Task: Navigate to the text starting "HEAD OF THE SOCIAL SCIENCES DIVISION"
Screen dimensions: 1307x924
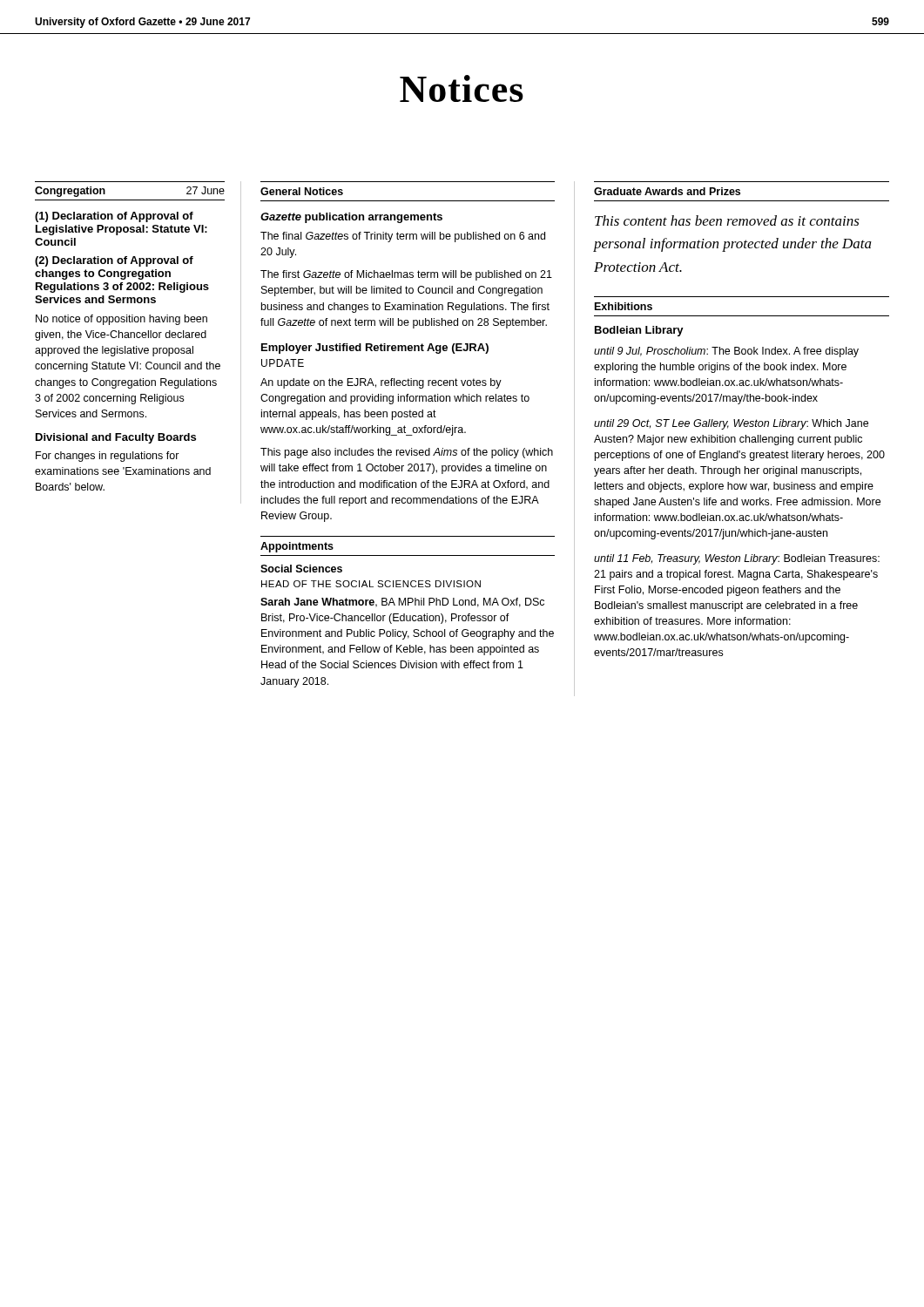Action: point(371,584)
